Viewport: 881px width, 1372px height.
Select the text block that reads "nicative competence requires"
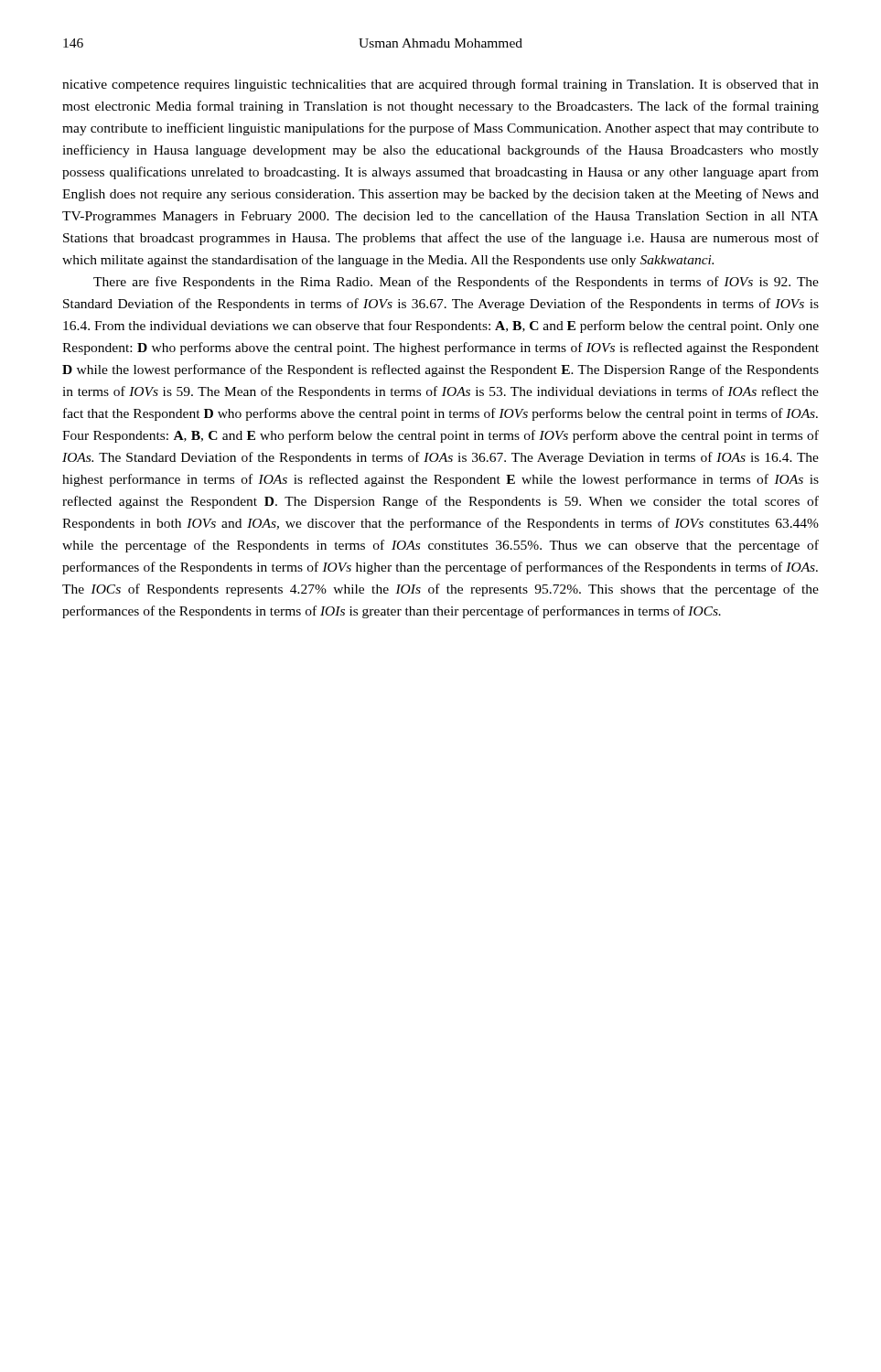440,348
